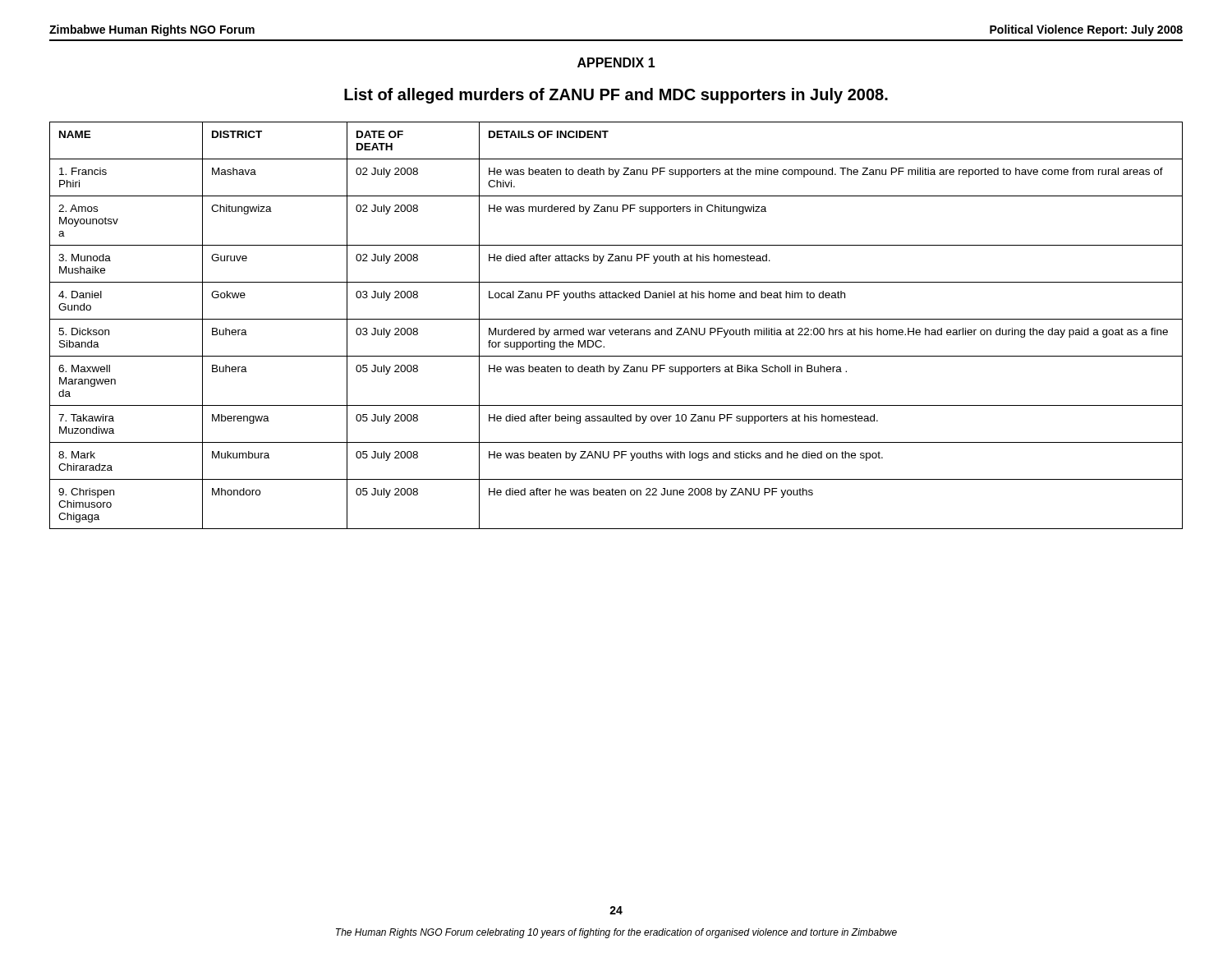The image size is (1232, 953).
Task: Click the title
Action: click(x=616, y=94)
